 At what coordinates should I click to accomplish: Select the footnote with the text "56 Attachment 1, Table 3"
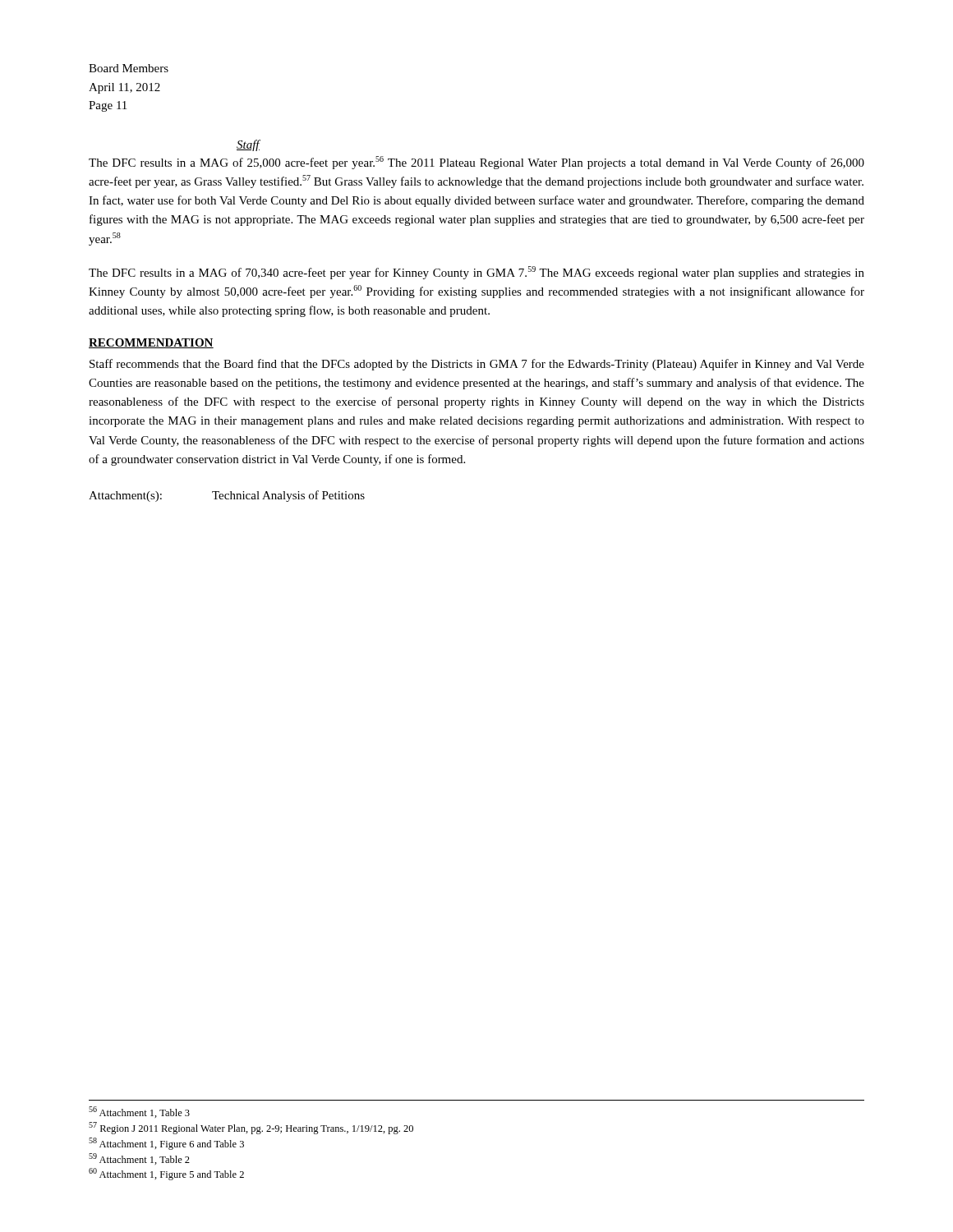tap(139, 1112)
